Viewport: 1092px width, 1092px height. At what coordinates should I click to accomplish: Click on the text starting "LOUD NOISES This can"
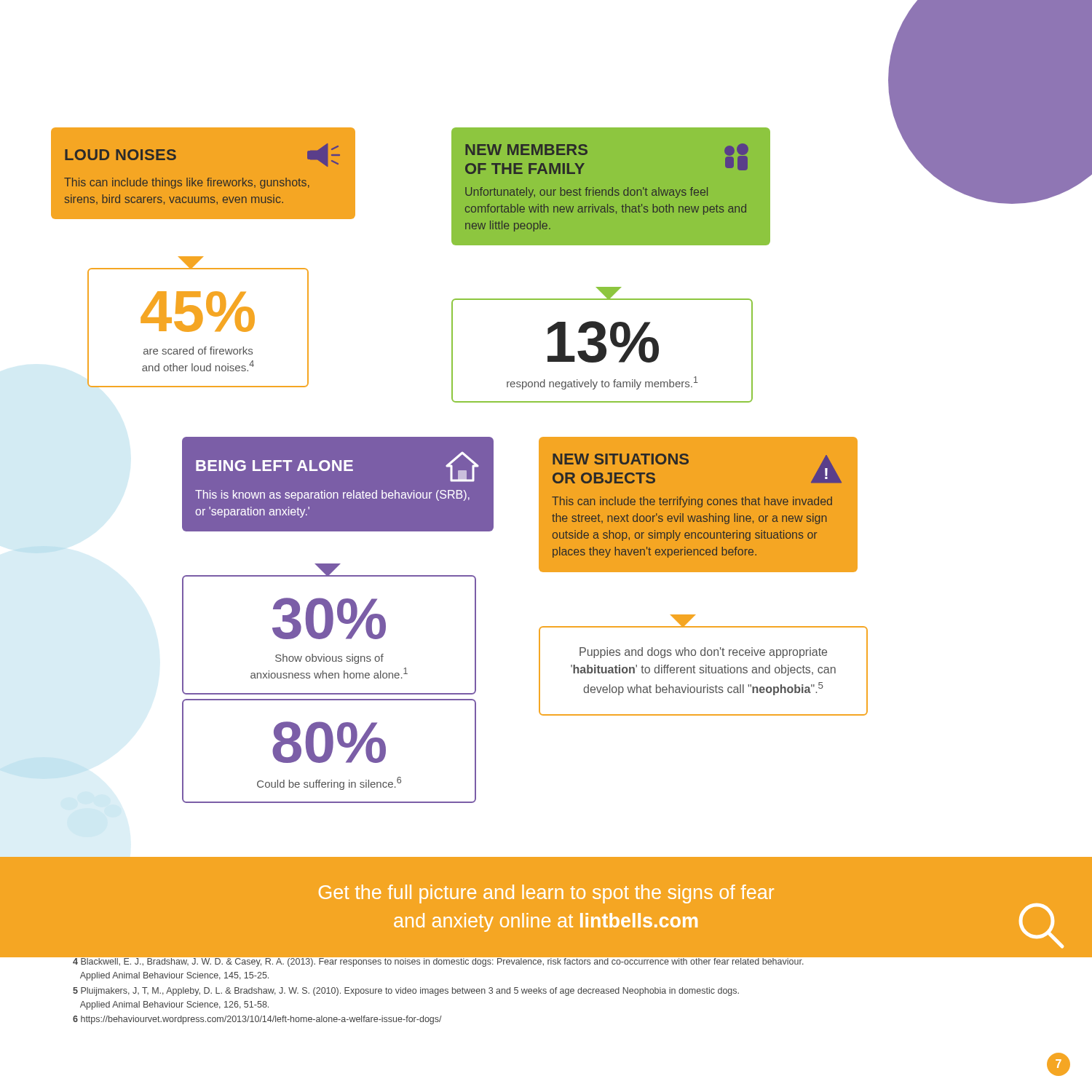(202, 174)
